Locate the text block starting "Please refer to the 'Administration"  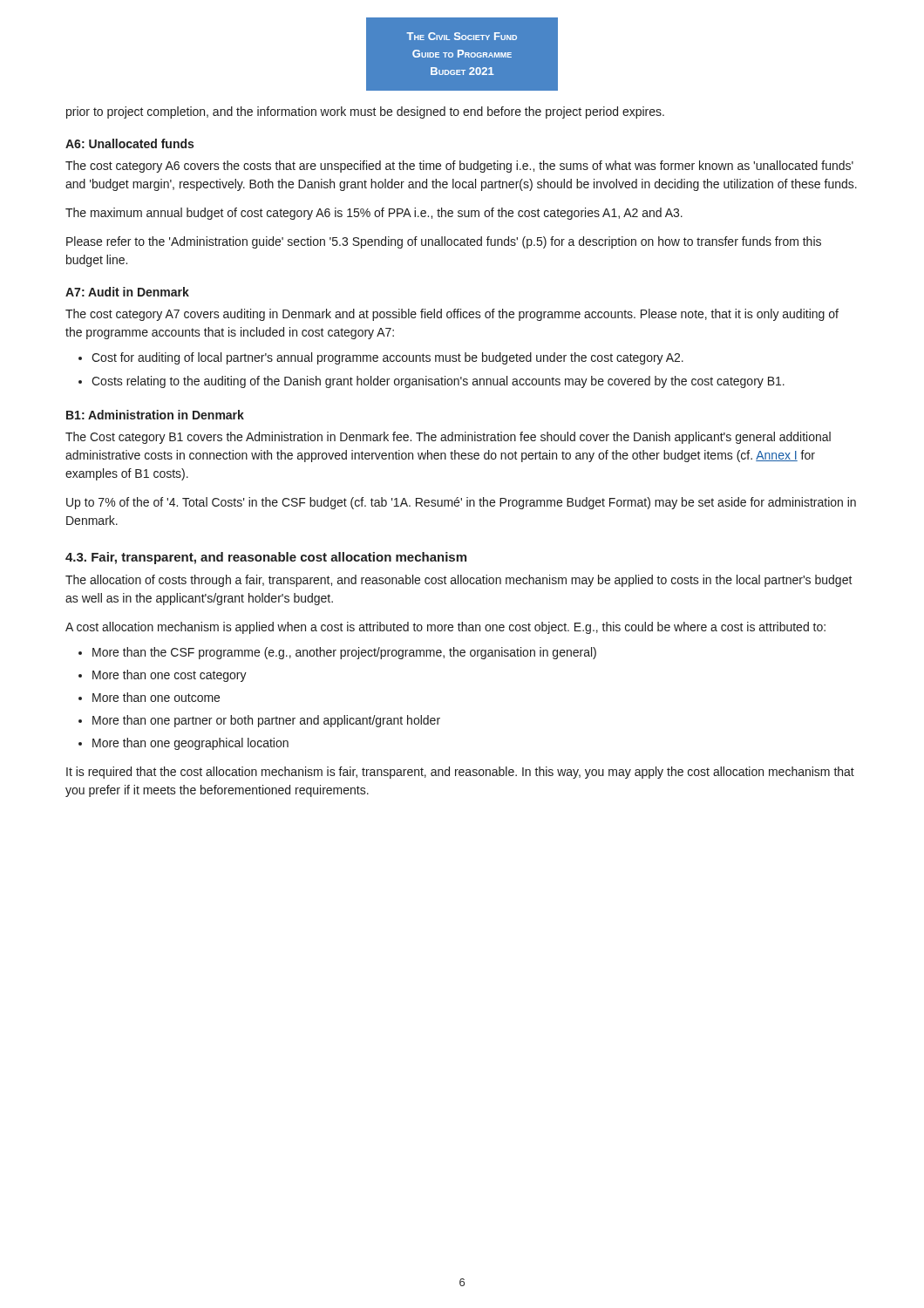click(444, 251)
